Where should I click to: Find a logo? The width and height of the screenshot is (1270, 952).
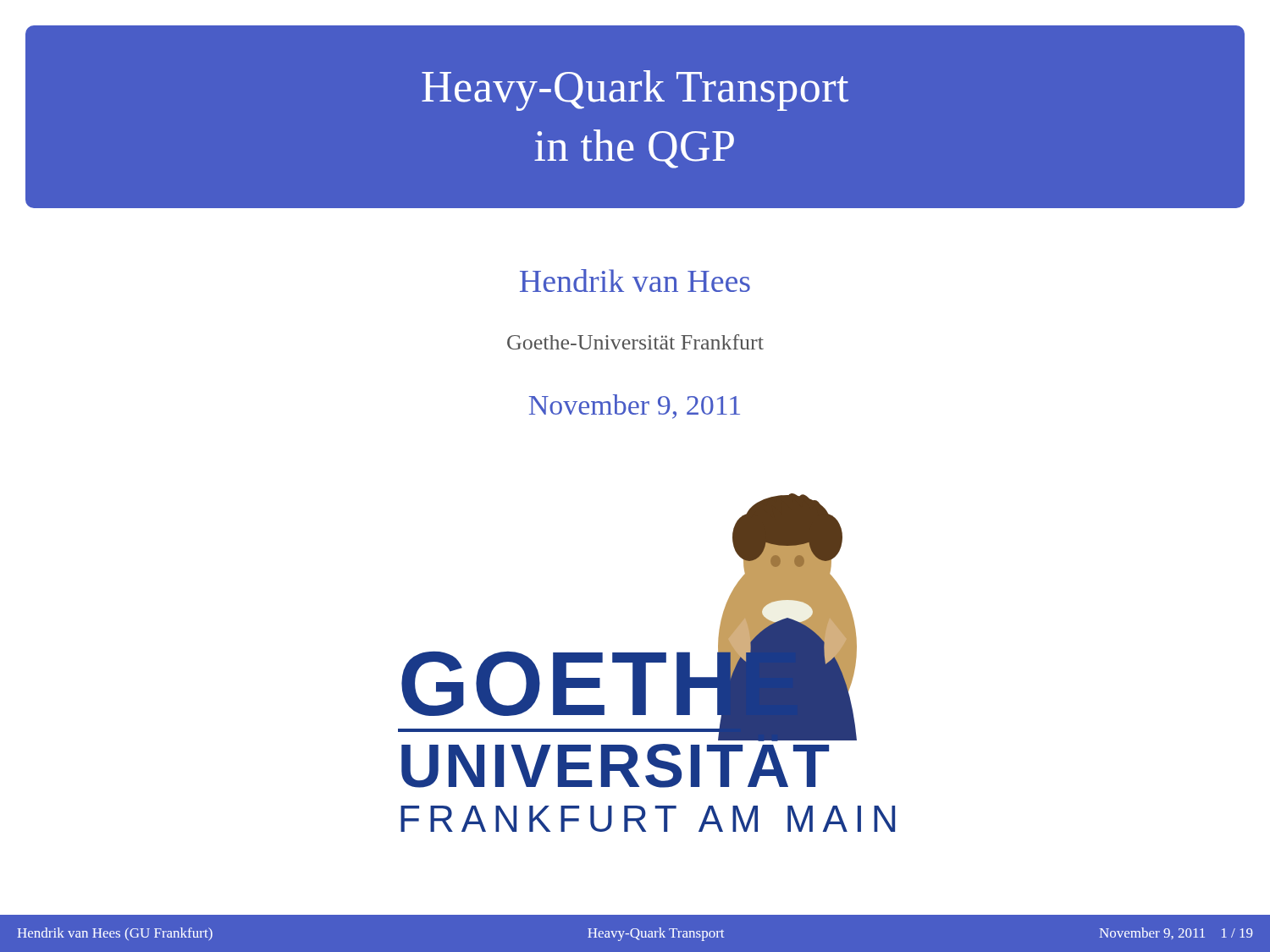pos(635,653)
